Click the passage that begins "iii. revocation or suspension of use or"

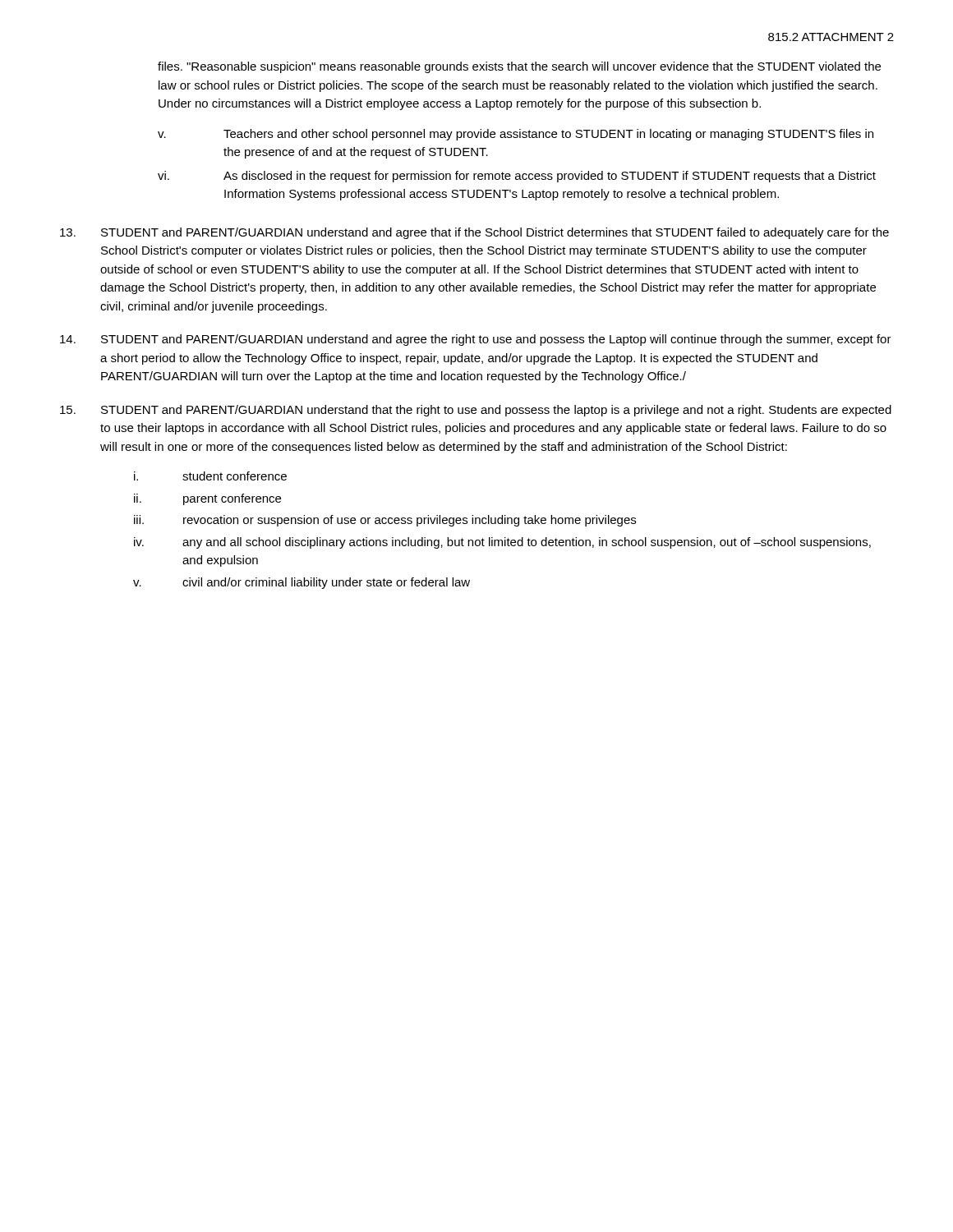(513, 520)
